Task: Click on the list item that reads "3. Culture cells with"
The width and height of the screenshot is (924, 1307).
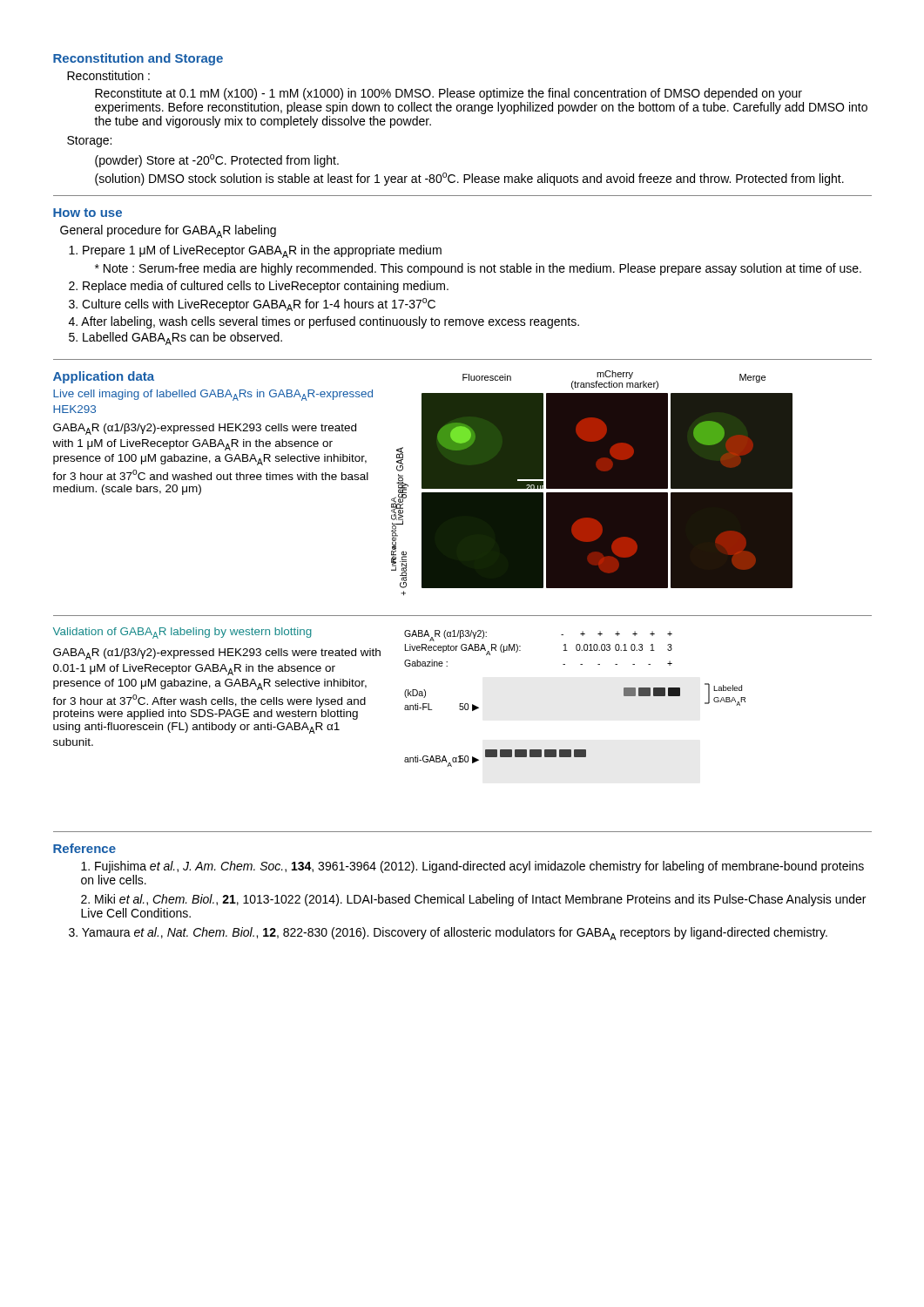Action: pos(252,304)
